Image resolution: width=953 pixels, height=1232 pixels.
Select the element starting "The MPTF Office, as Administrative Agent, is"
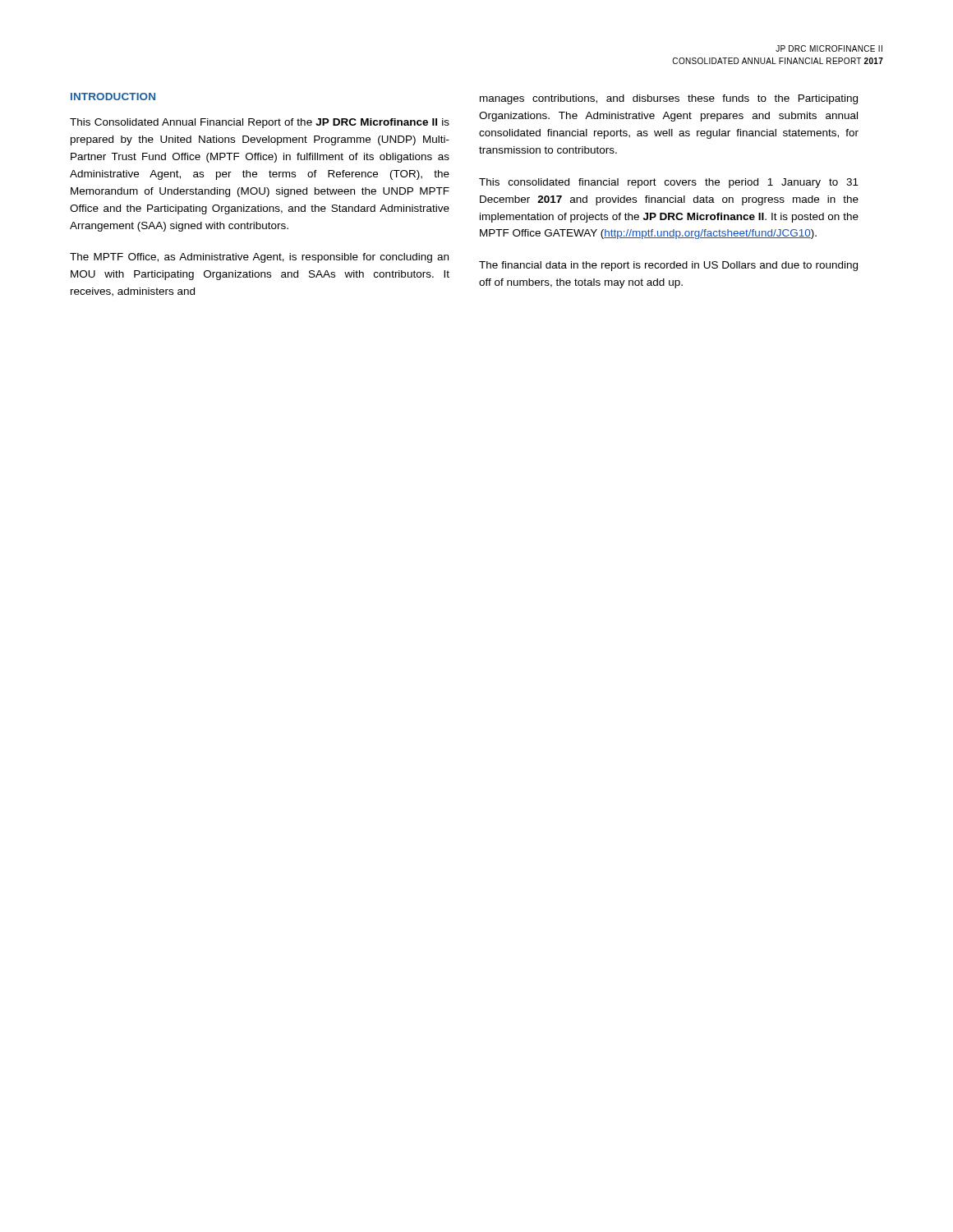(x=260, y=274)
